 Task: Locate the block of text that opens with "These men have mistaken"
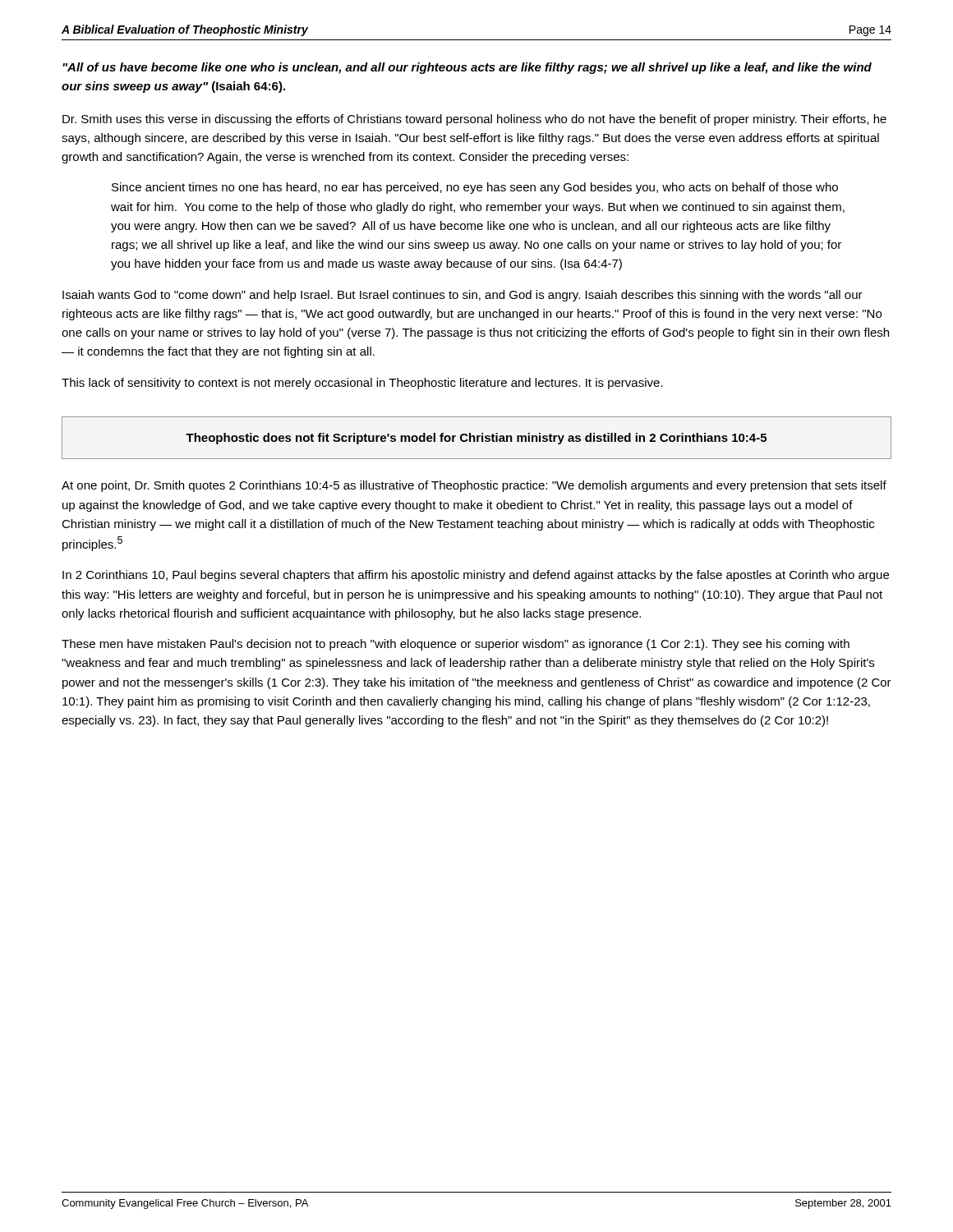click(x=476, y=682)
